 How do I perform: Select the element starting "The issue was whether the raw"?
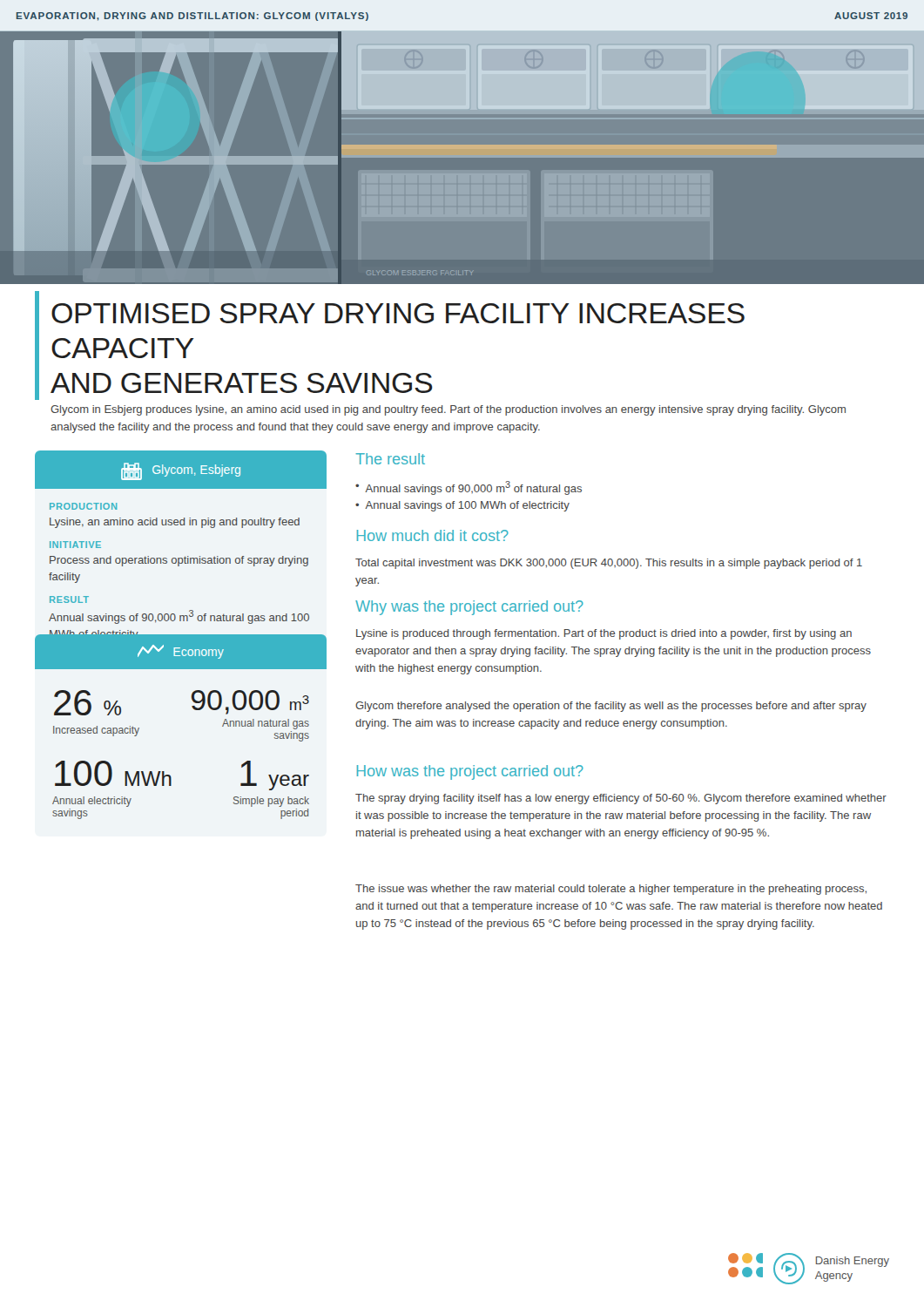click(619, 906)
